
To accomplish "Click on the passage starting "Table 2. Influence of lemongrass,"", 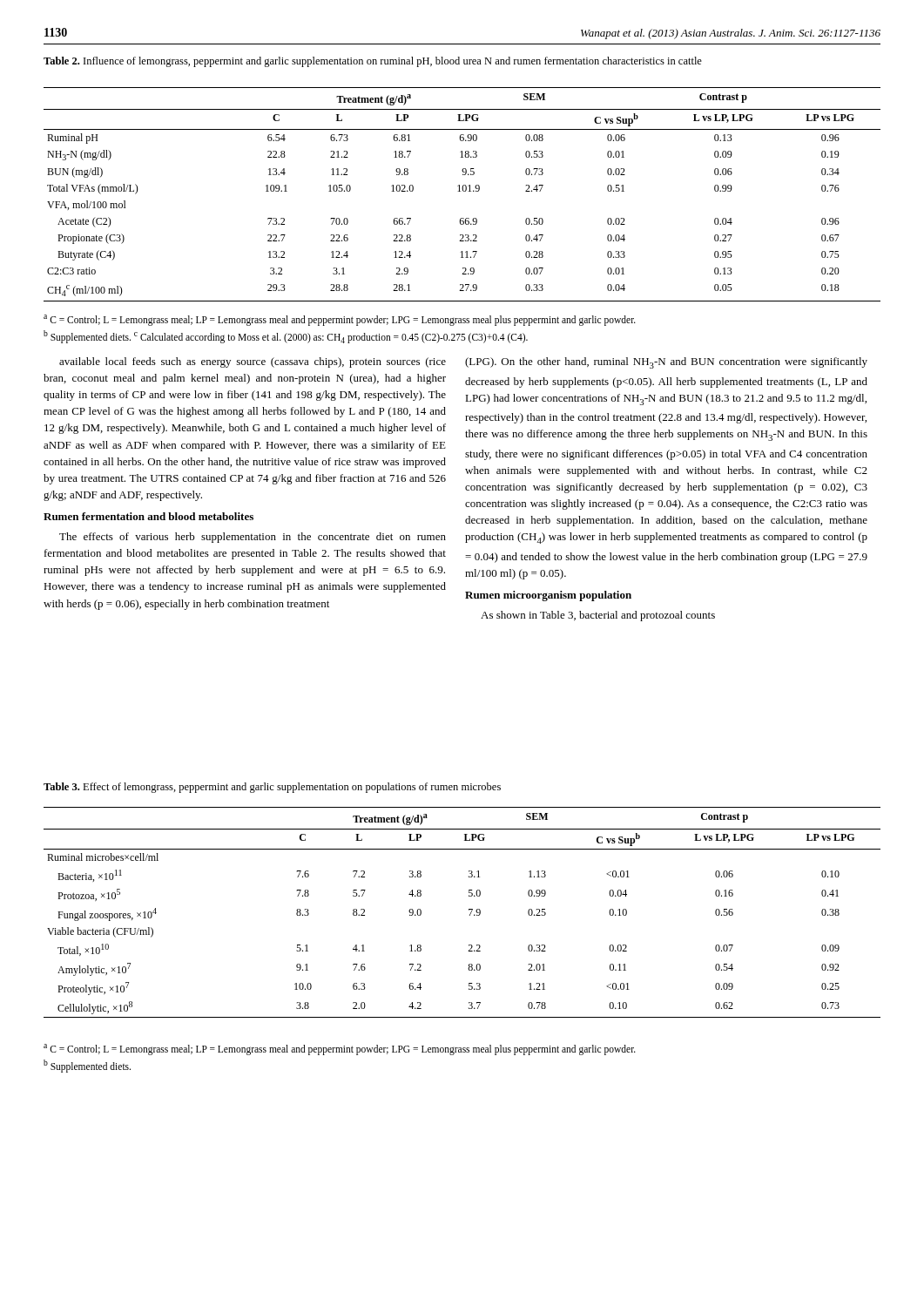I will tap(373, 61).
